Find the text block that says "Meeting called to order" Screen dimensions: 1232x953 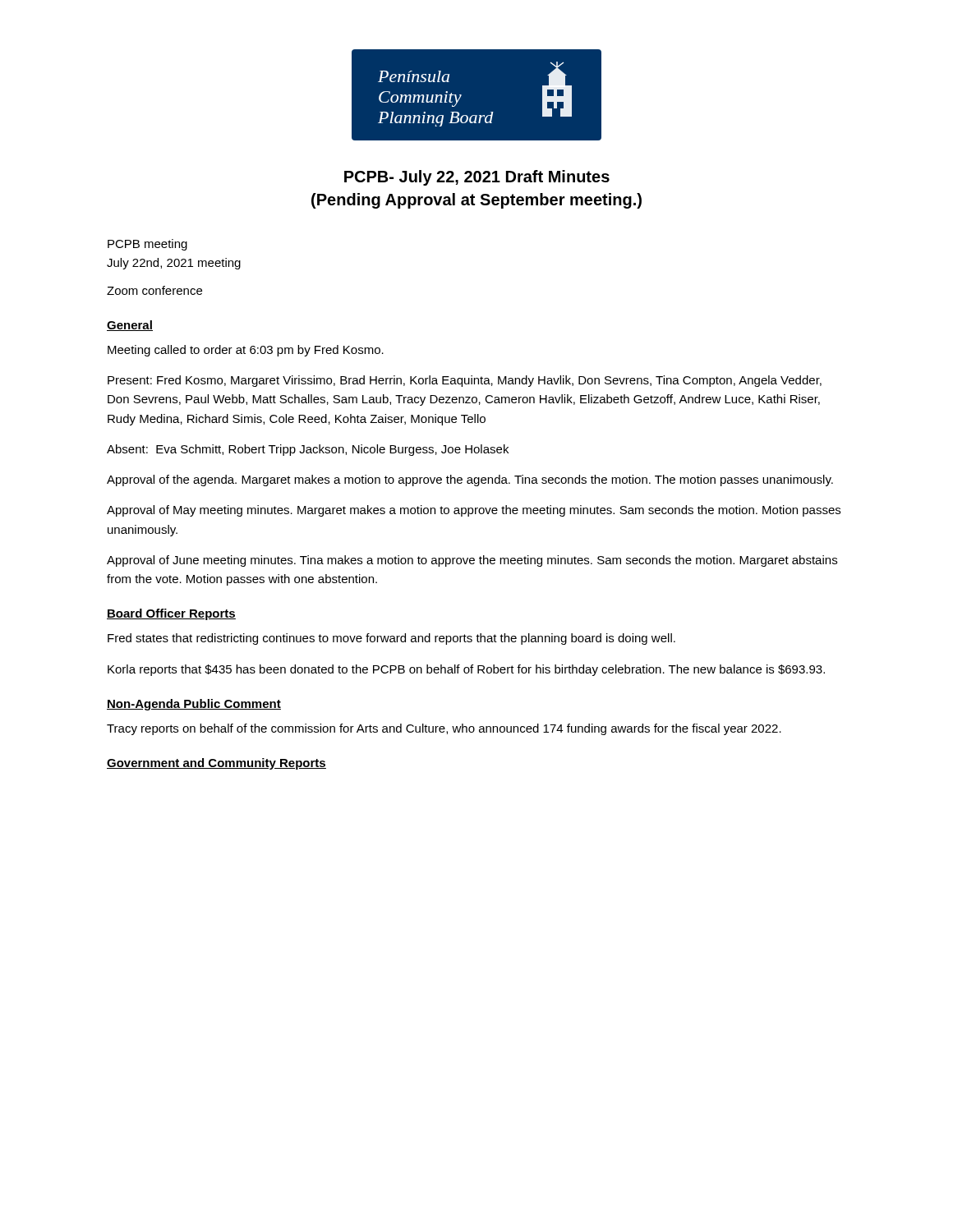point(246,349)
